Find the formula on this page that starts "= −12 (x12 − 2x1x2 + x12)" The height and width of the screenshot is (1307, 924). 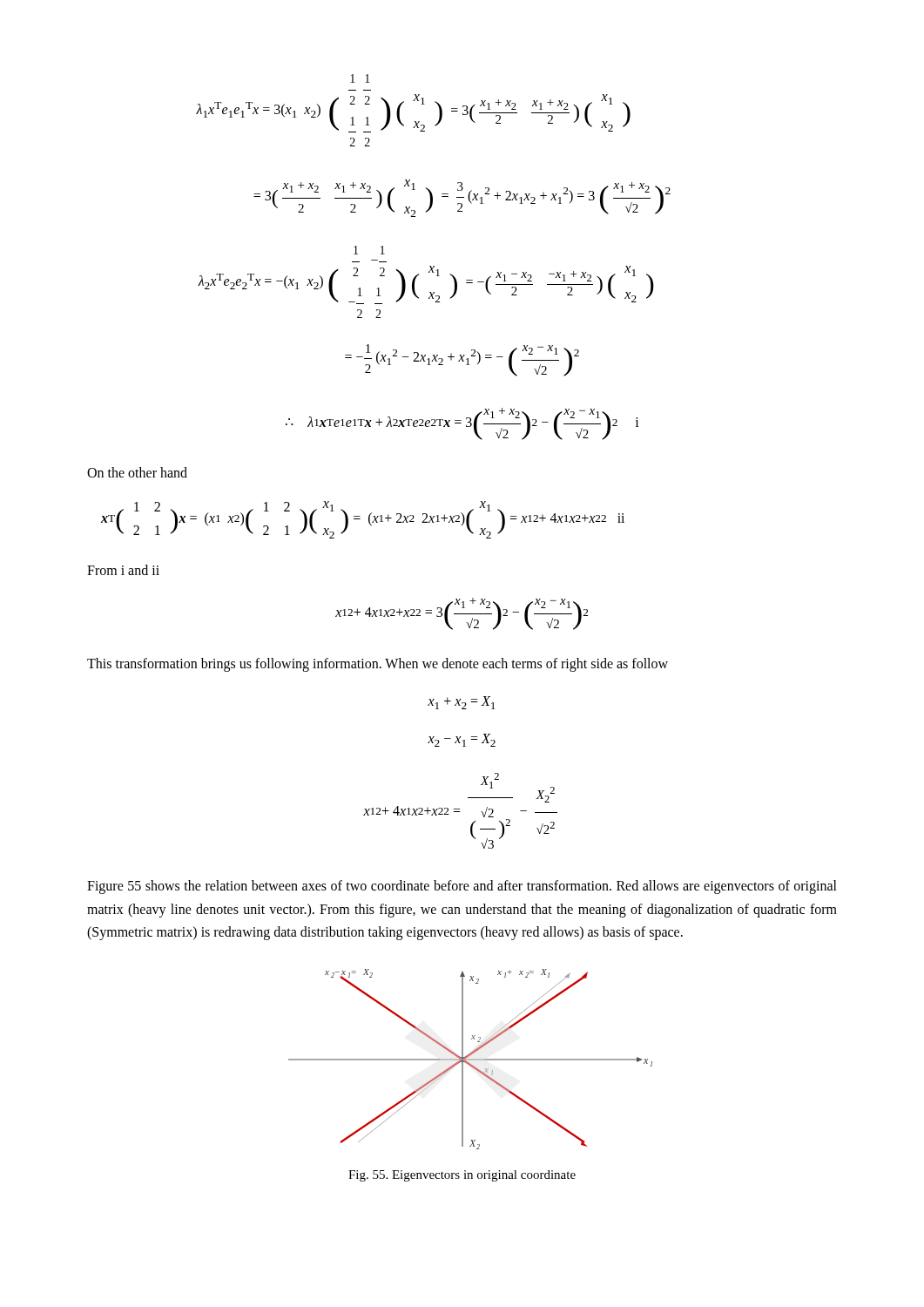[x=462, y=359]
